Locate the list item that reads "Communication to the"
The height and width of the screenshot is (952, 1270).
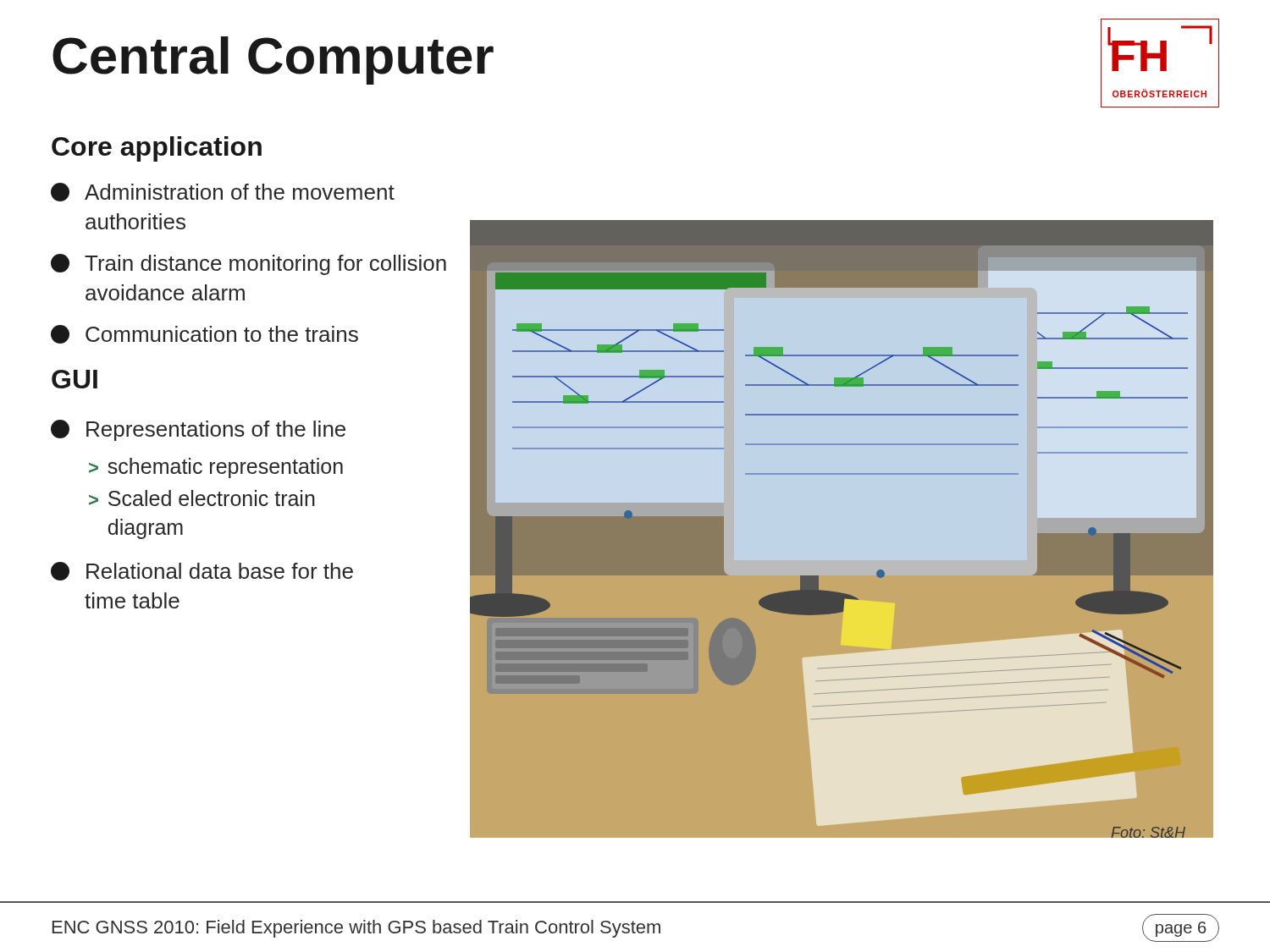[205, 335]
